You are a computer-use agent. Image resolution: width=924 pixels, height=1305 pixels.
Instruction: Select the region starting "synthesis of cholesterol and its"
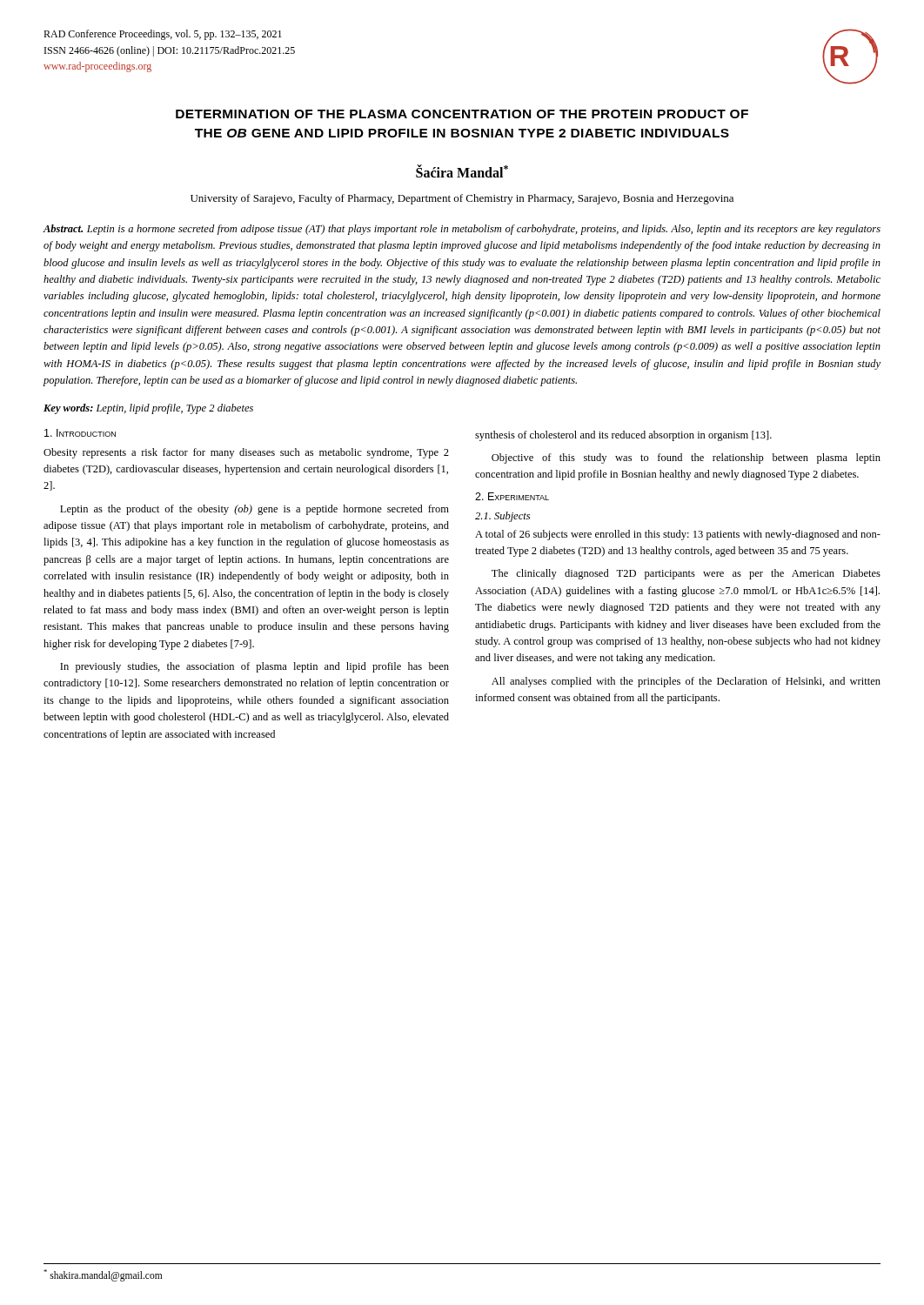point(678,455)
